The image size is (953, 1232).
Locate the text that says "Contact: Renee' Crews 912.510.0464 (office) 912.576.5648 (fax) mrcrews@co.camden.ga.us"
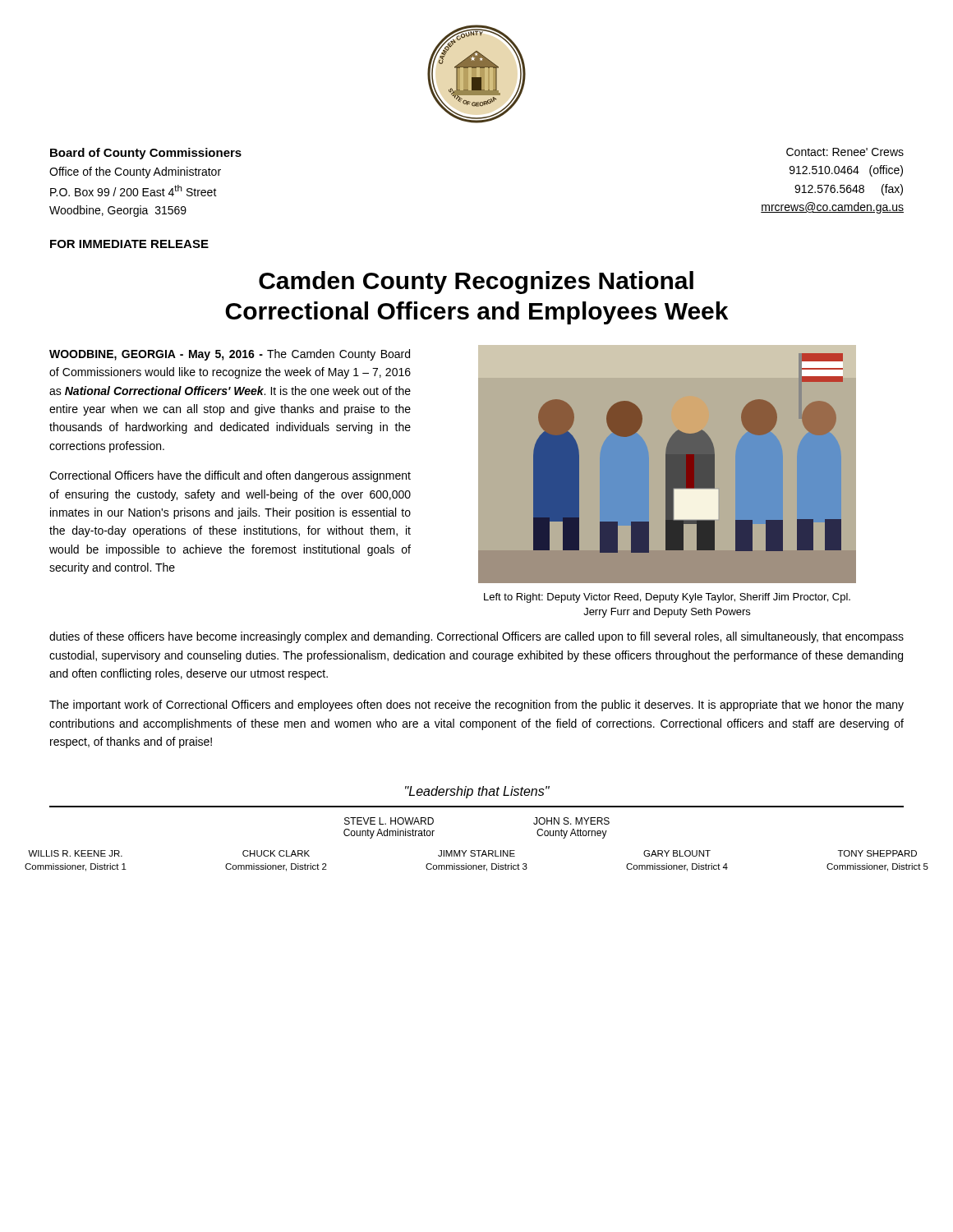832,180
